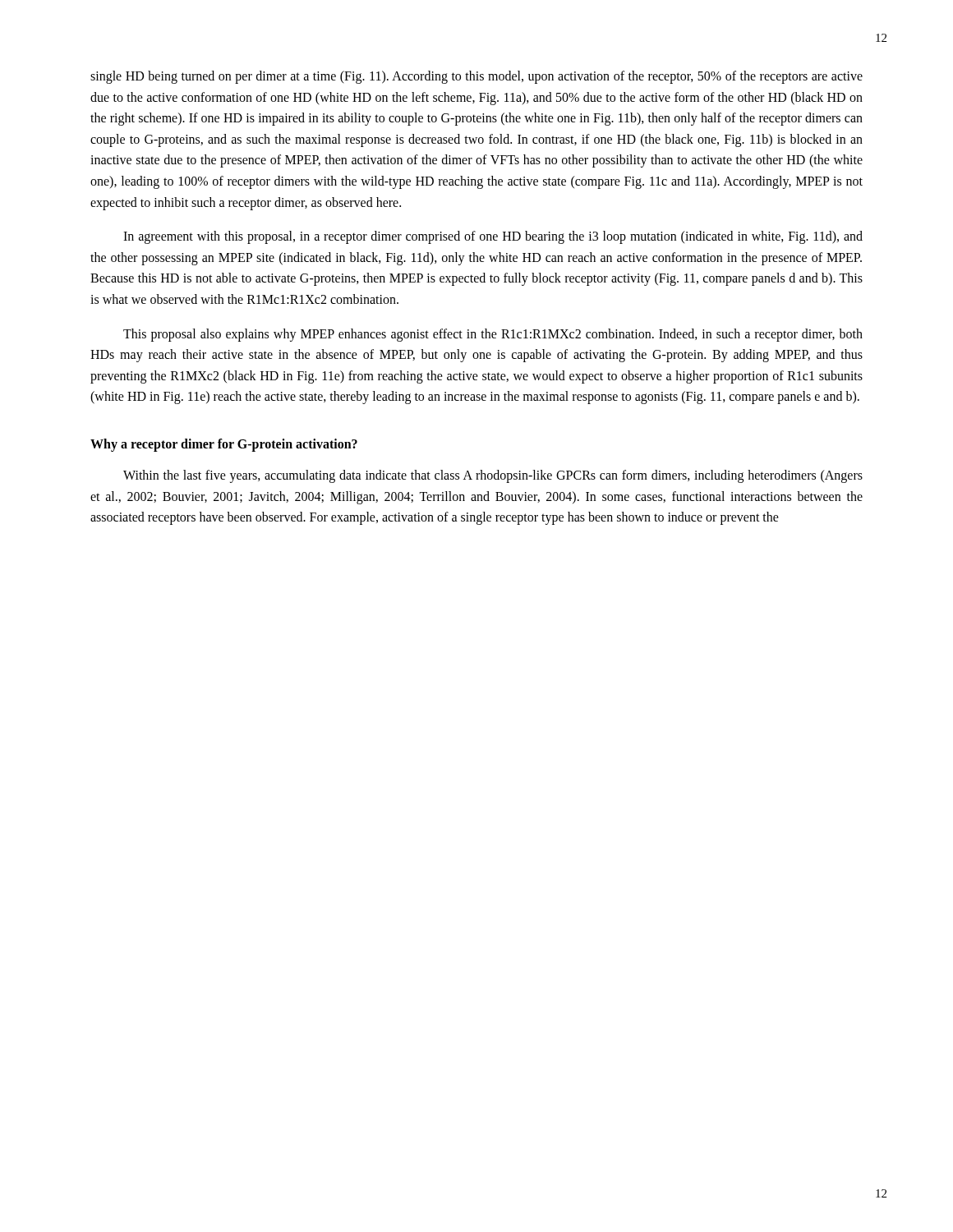
Task: Click on the text block that says "In agreement with this"
Action: (x=476, y=268)
